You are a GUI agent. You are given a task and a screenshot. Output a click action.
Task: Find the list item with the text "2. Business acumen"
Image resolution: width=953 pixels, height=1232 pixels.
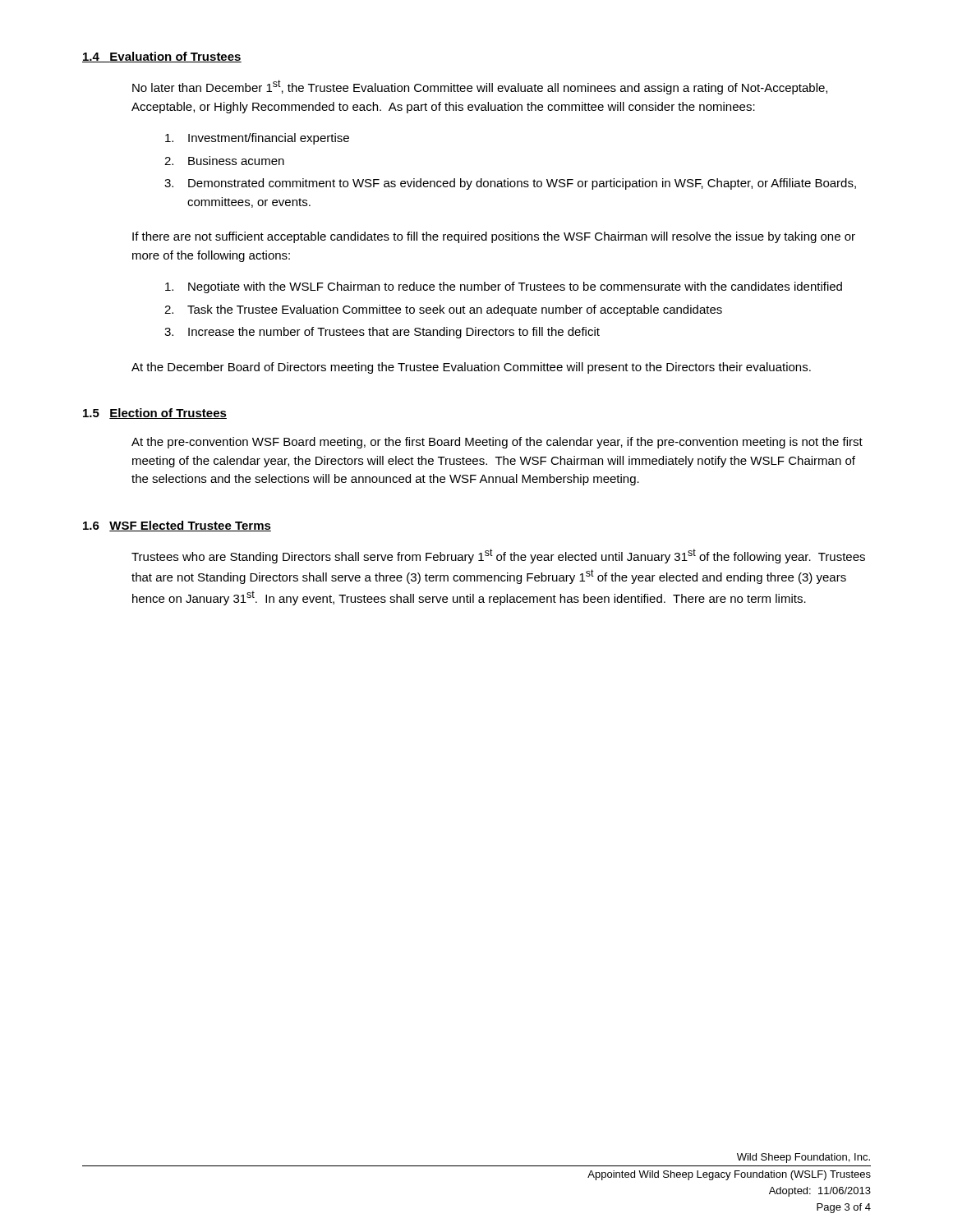point(224,161)
